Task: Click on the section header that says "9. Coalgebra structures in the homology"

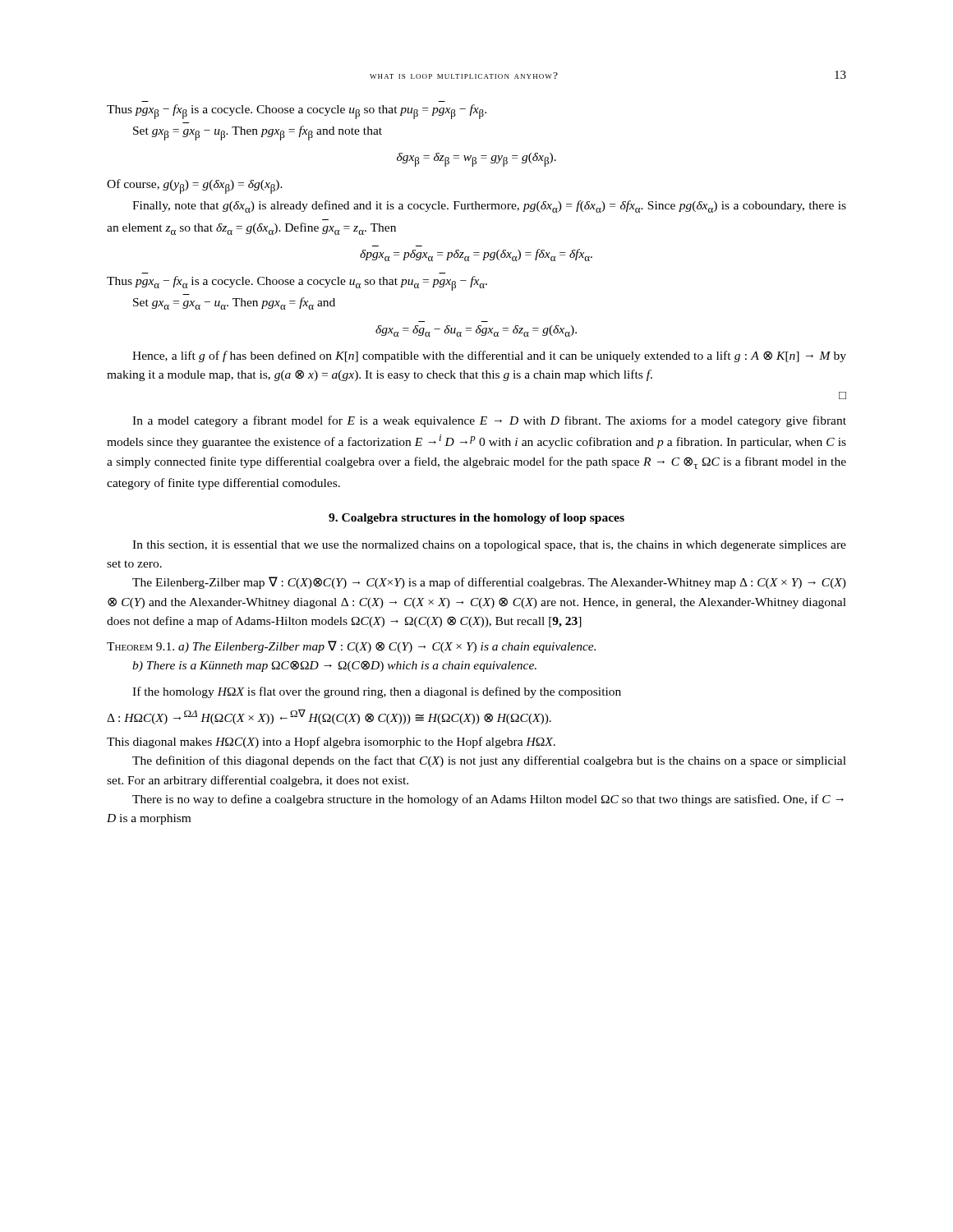Action: [x=476, y=517]
